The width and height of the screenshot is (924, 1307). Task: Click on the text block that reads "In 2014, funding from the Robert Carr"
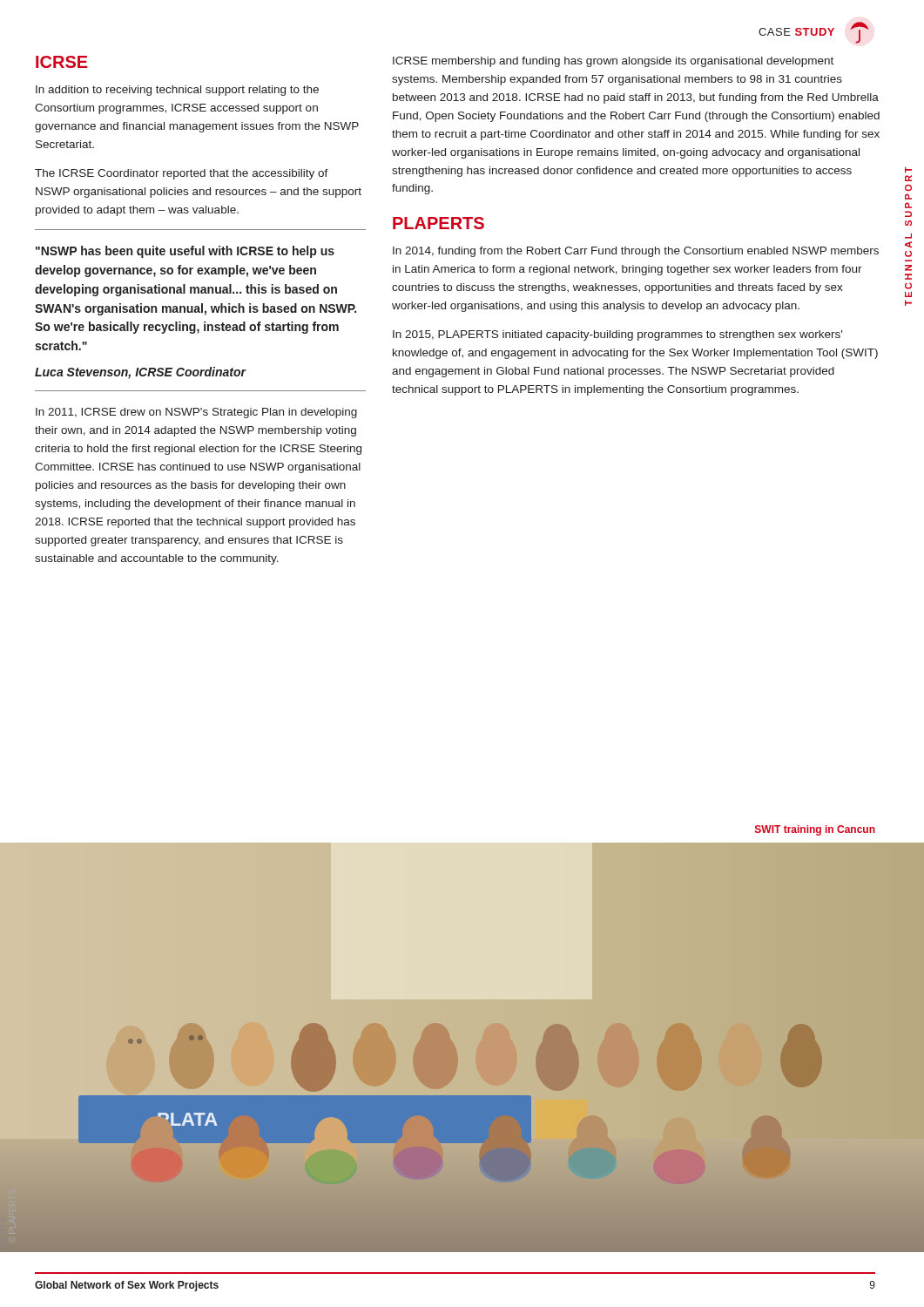(x=636, y=278)
